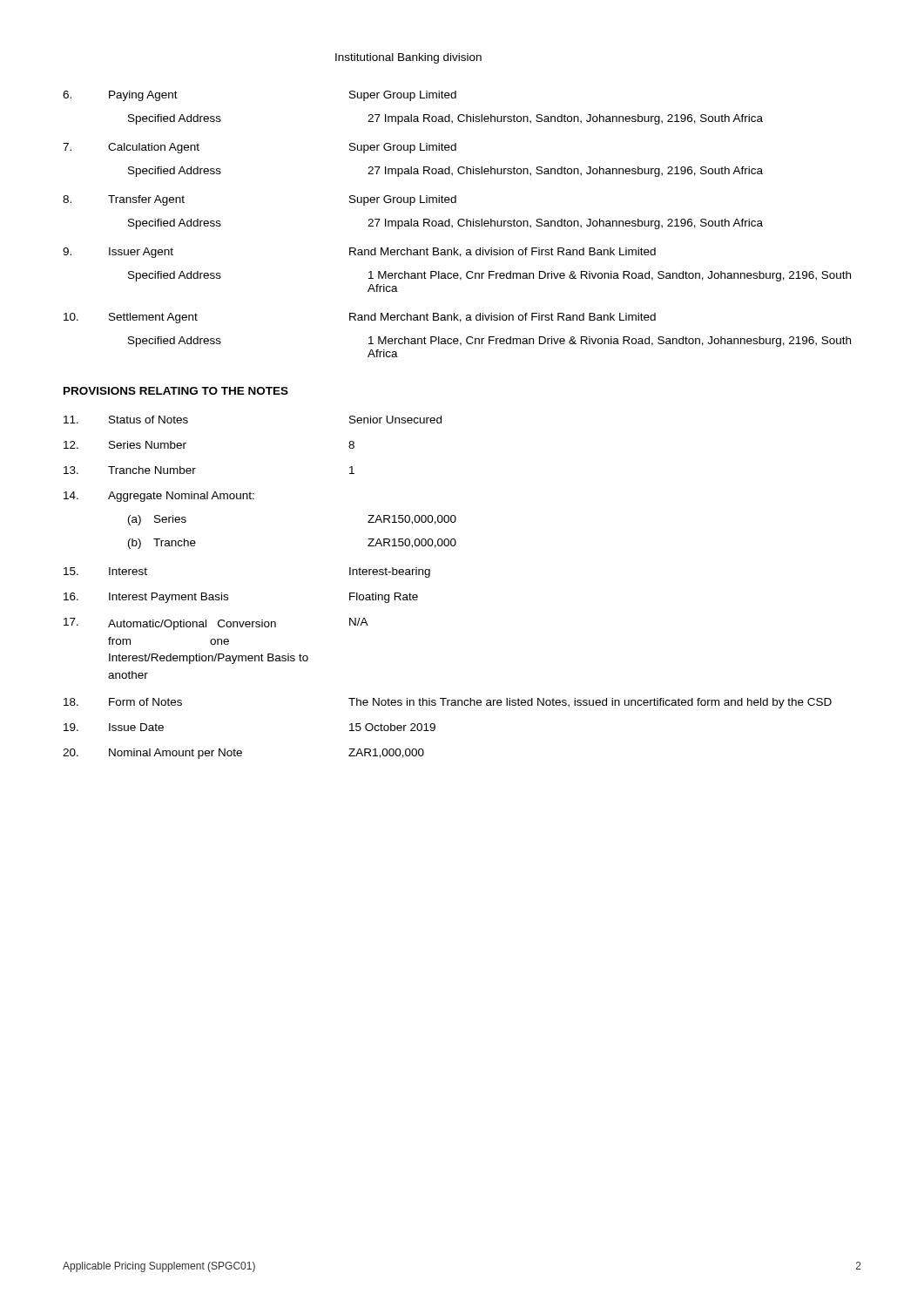
Task: Navigate to the element starting "20. Nominal Amount"
Action: [x=243, y=754]
